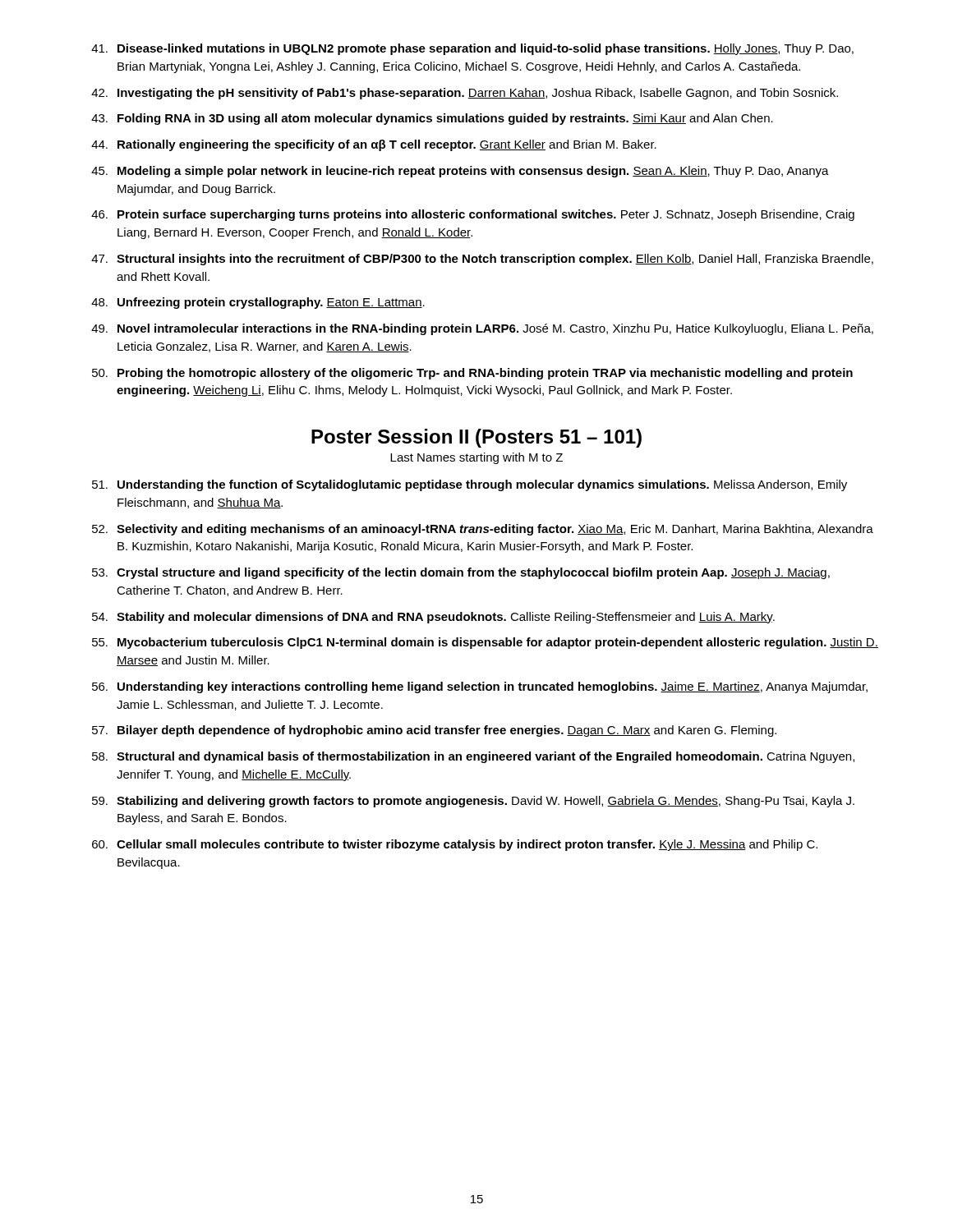
Task: Click on the text block starting "49. Novel intramolecular interactions in the RNA-binding protein"
Action: (x=476, y=337)
